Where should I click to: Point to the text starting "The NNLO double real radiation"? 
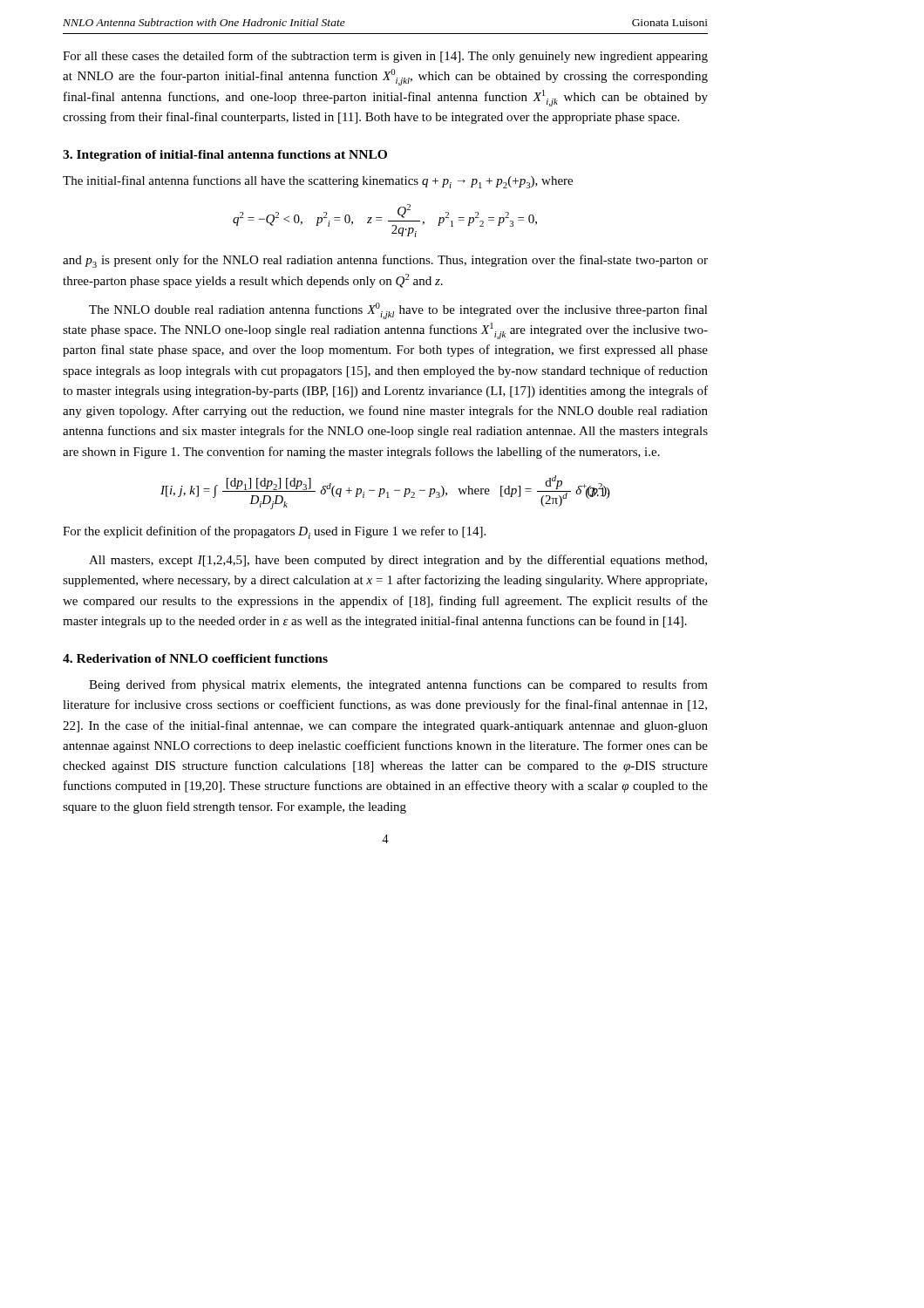pos(385,379)
